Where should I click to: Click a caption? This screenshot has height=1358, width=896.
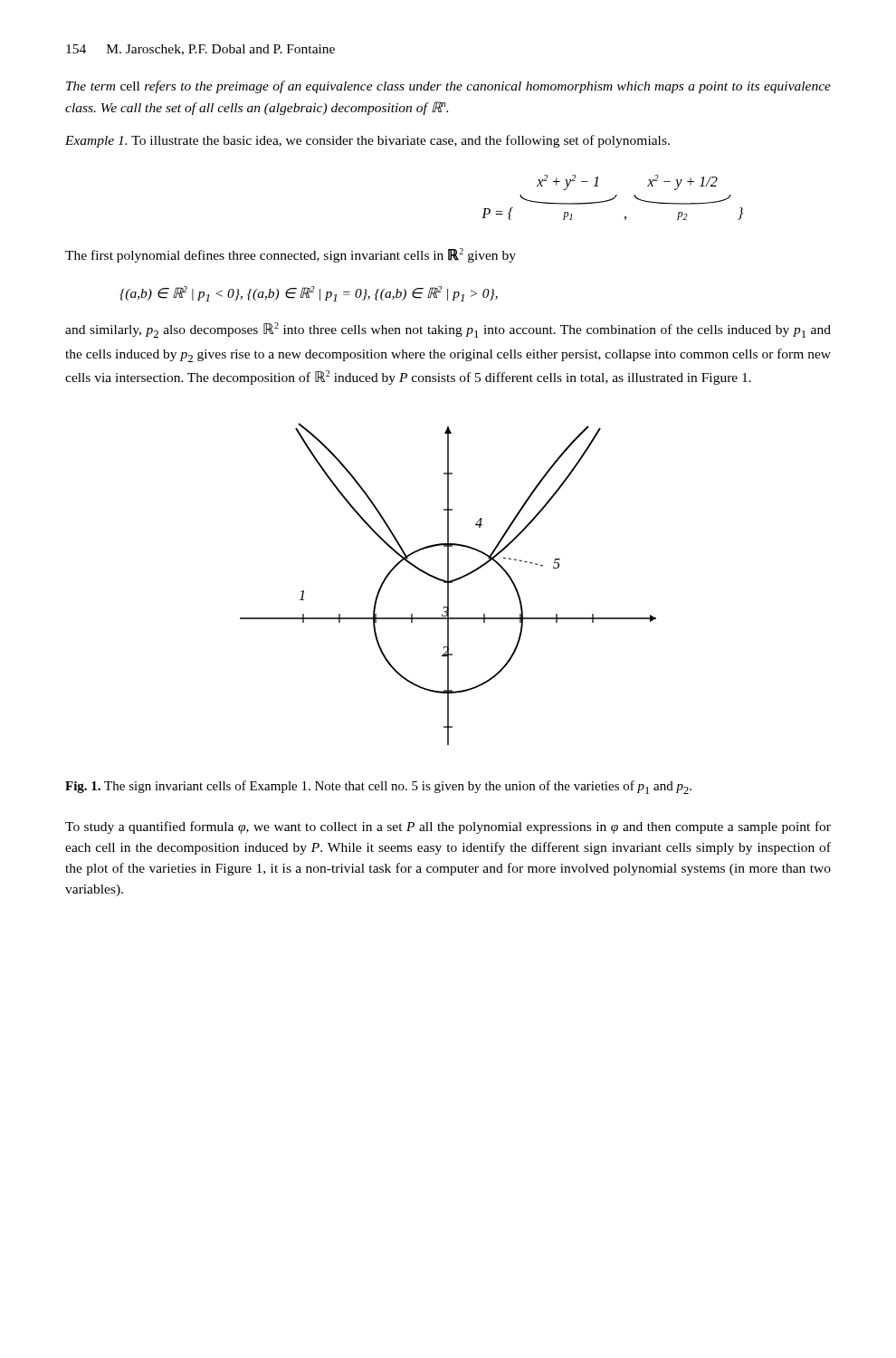tap(379, 788)
